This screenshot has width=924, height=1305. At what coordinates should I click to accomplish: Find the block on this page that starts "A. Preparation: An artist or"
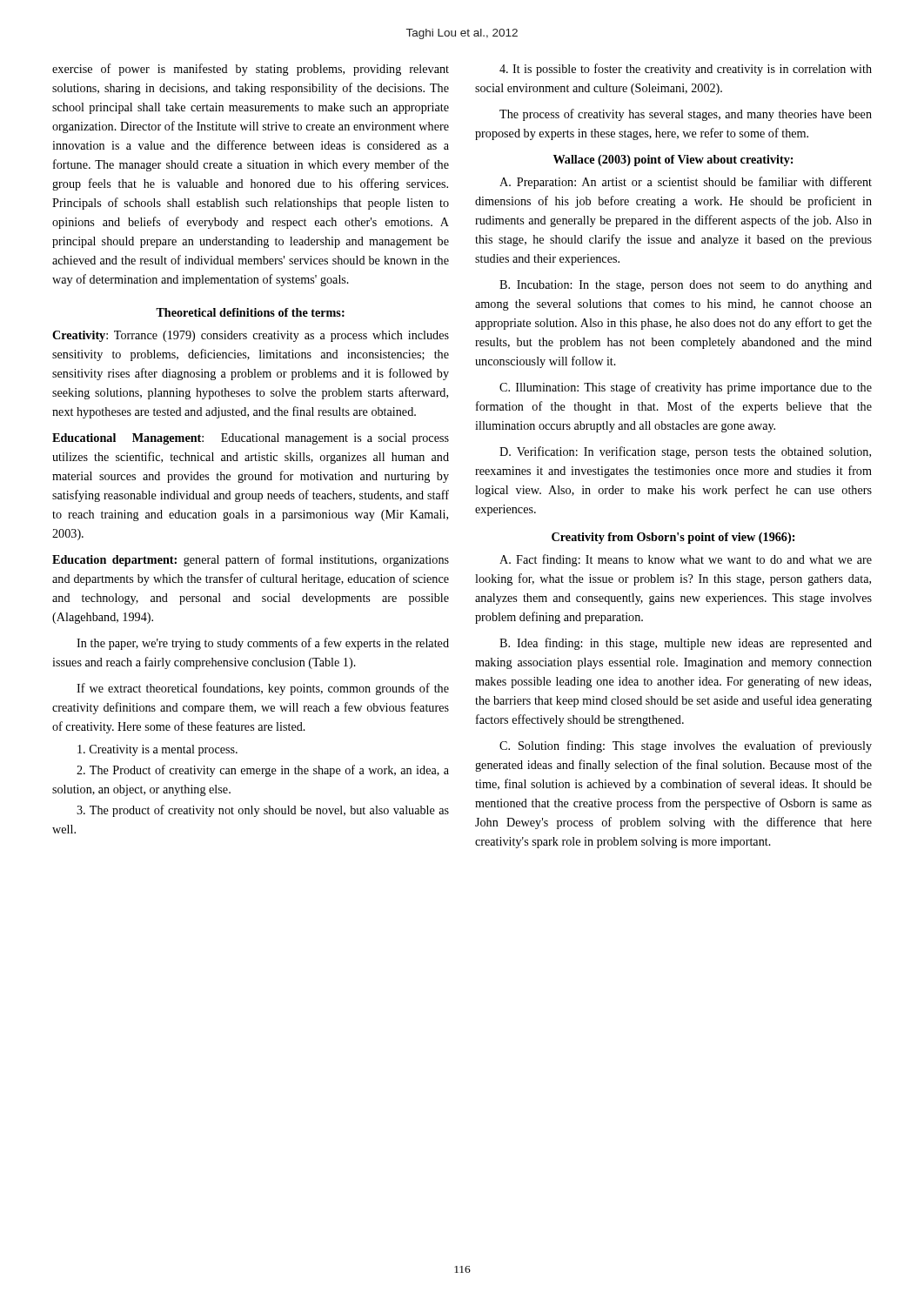673,220
